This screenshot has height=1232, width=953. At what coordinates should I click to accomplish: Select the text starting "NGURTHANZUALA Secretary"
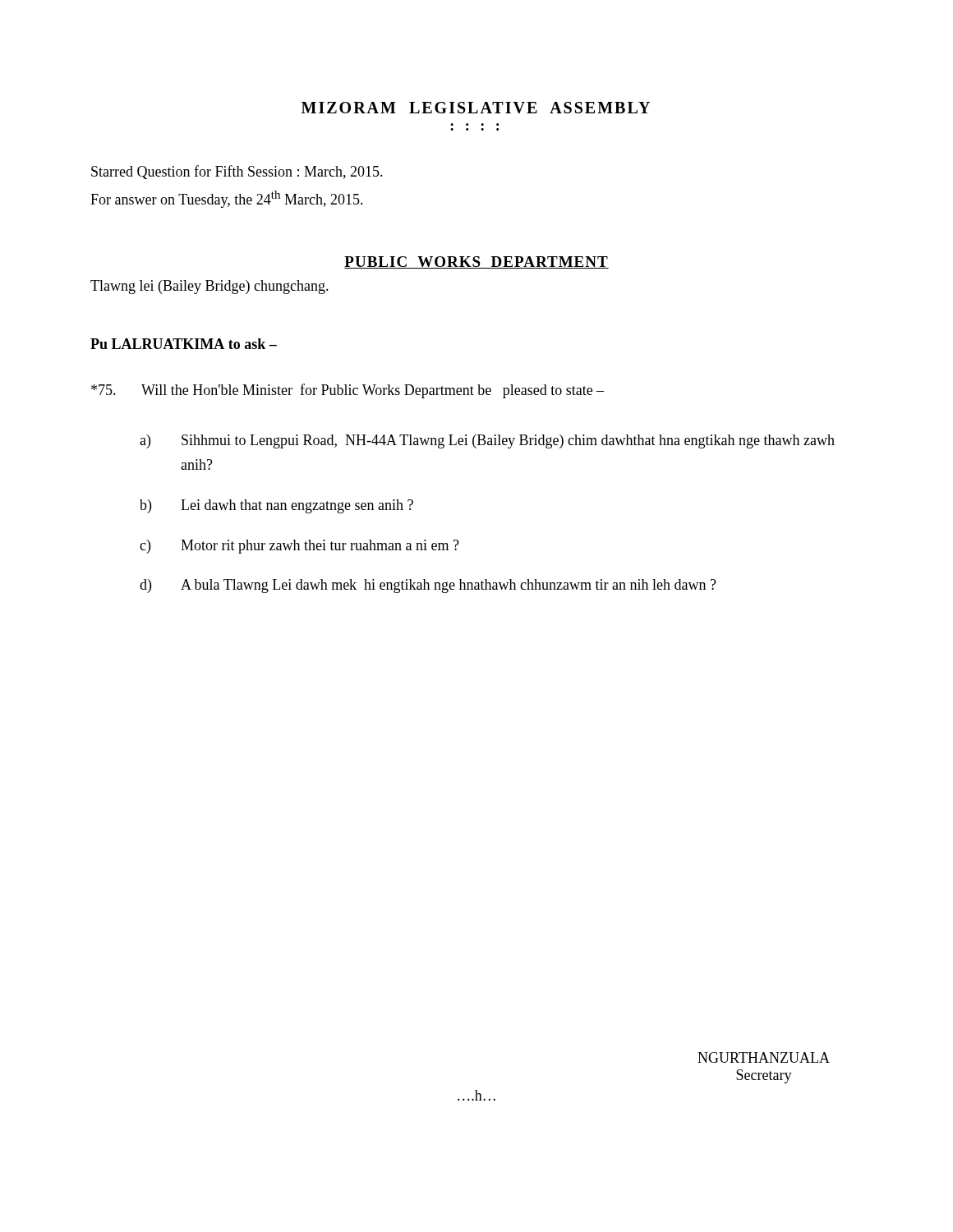pyautogui.click(x=764, y=1066)
